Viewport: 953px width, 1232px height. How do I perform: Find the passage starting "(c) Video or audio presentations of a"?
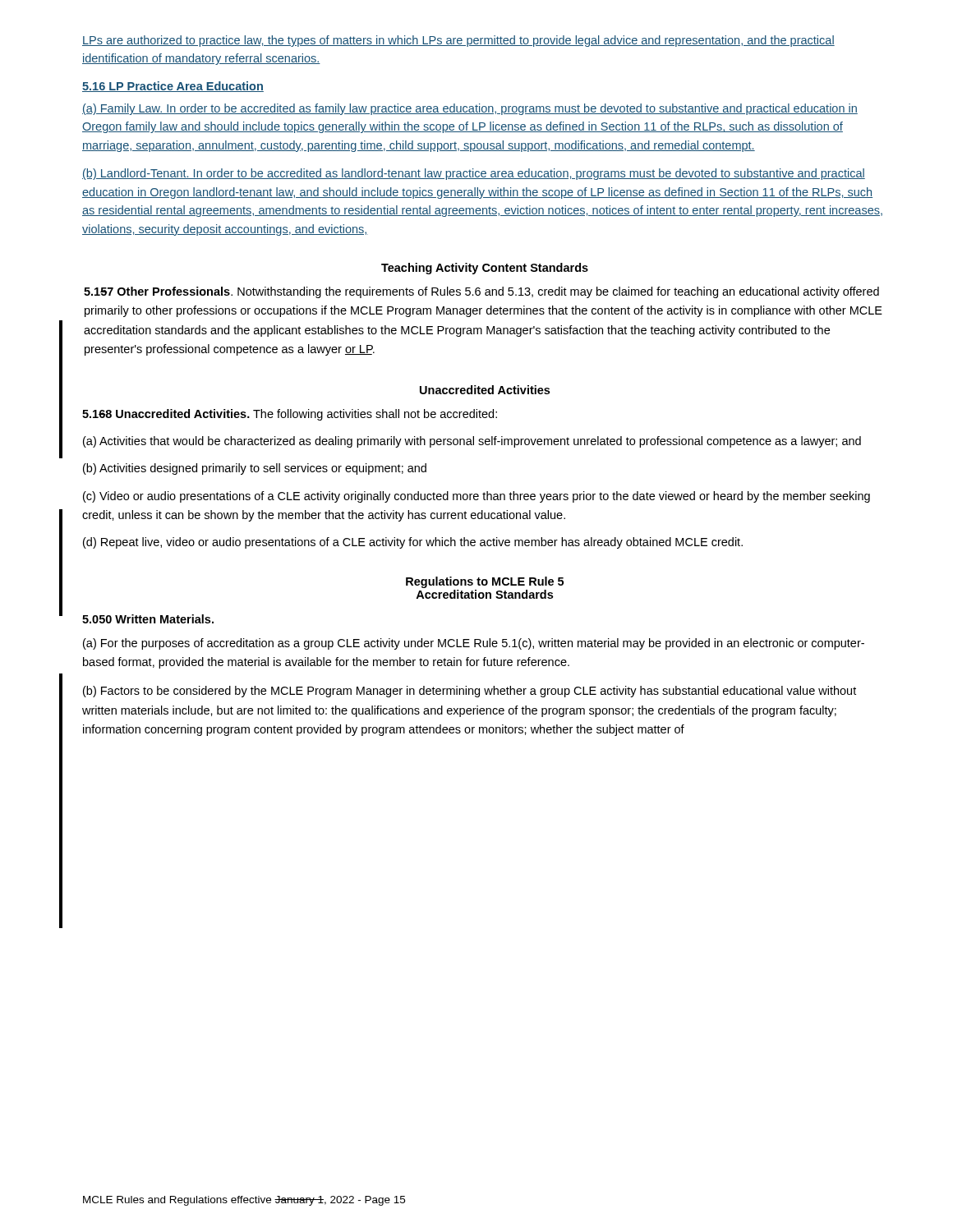click(476, 505)
